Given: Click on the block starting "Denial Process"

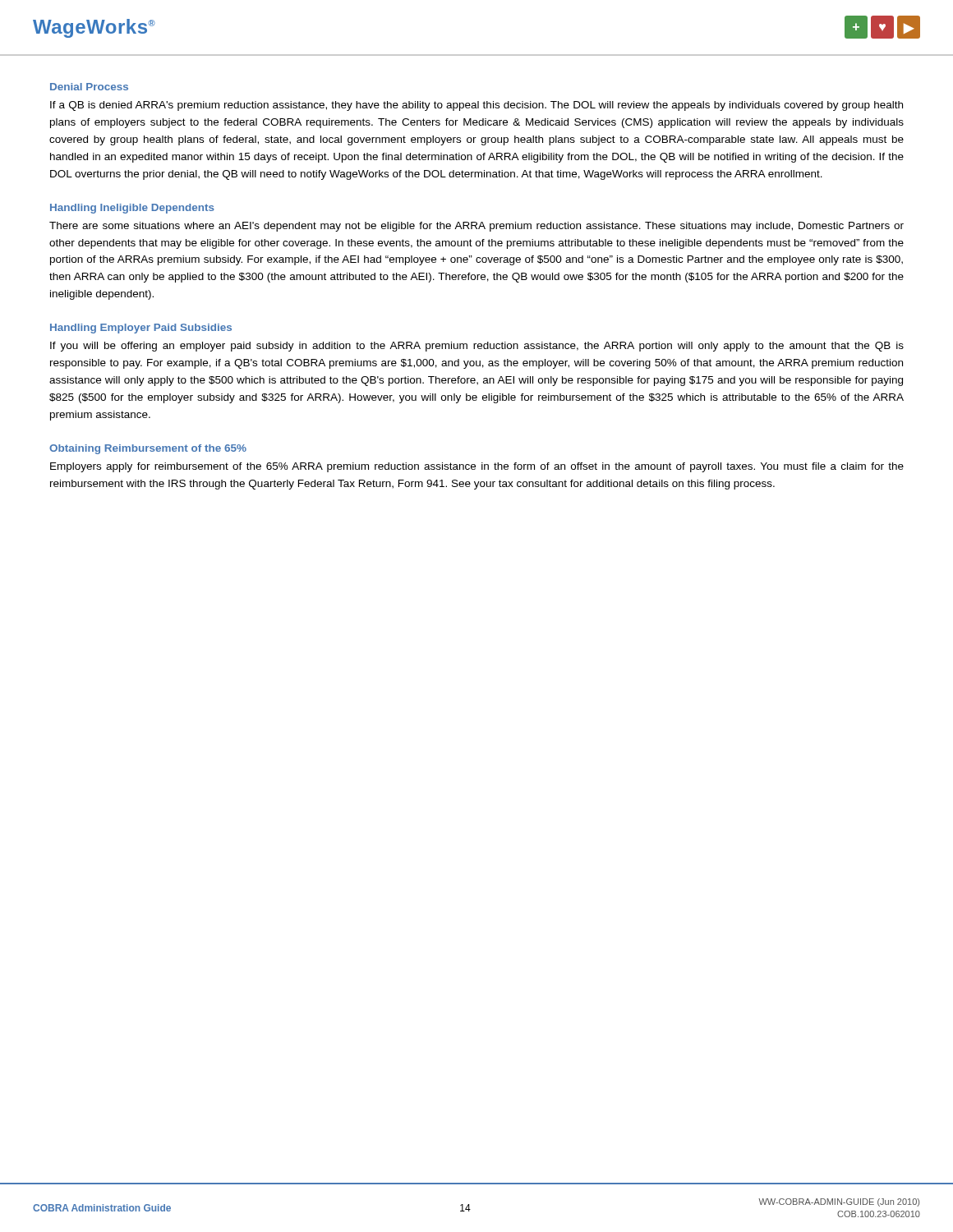Looking at the screenshot, I should pyautogui.click(x=89, y=87).
